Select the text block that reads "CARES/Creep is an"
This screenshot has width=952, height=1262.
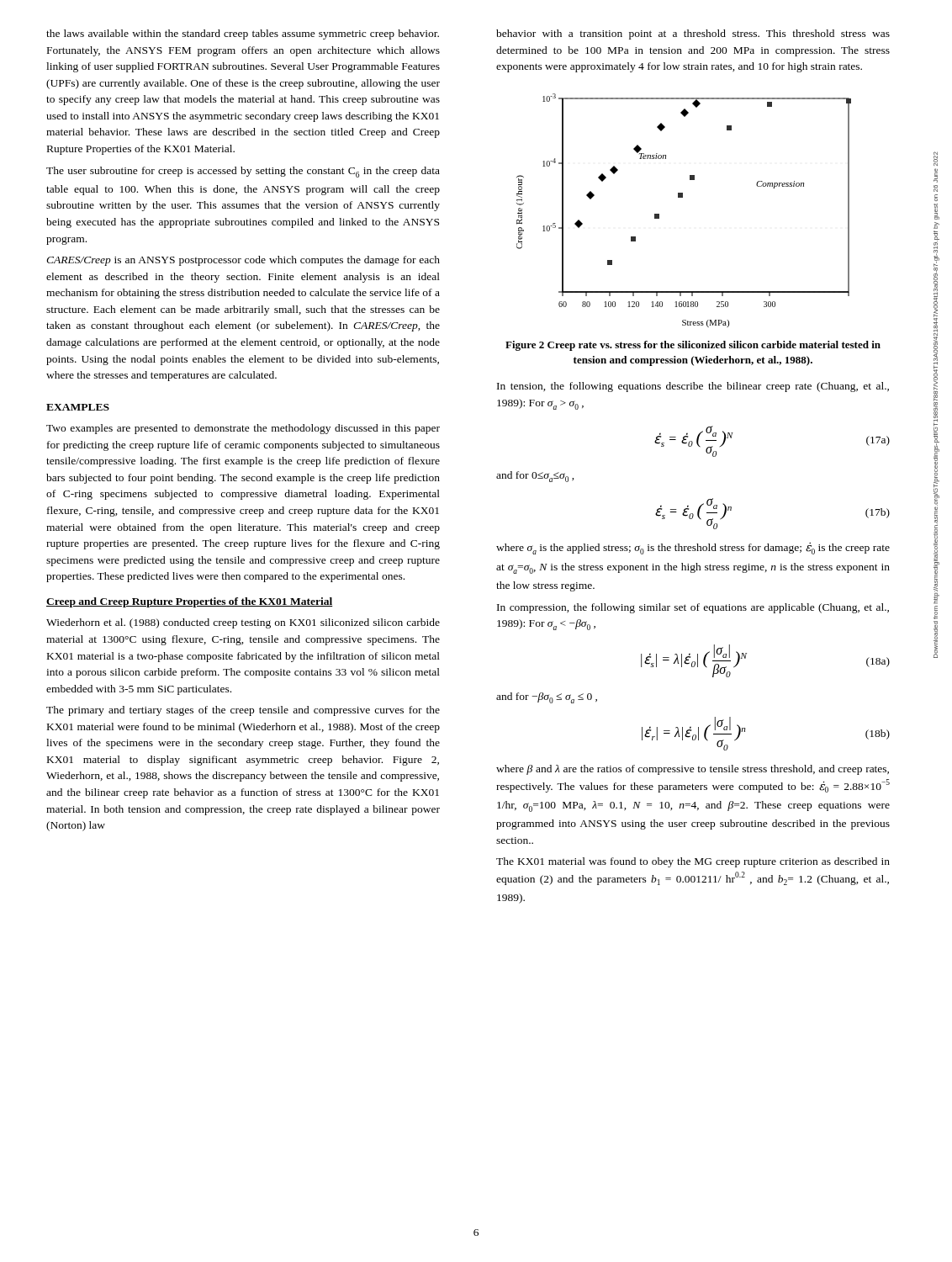point(243,318)
